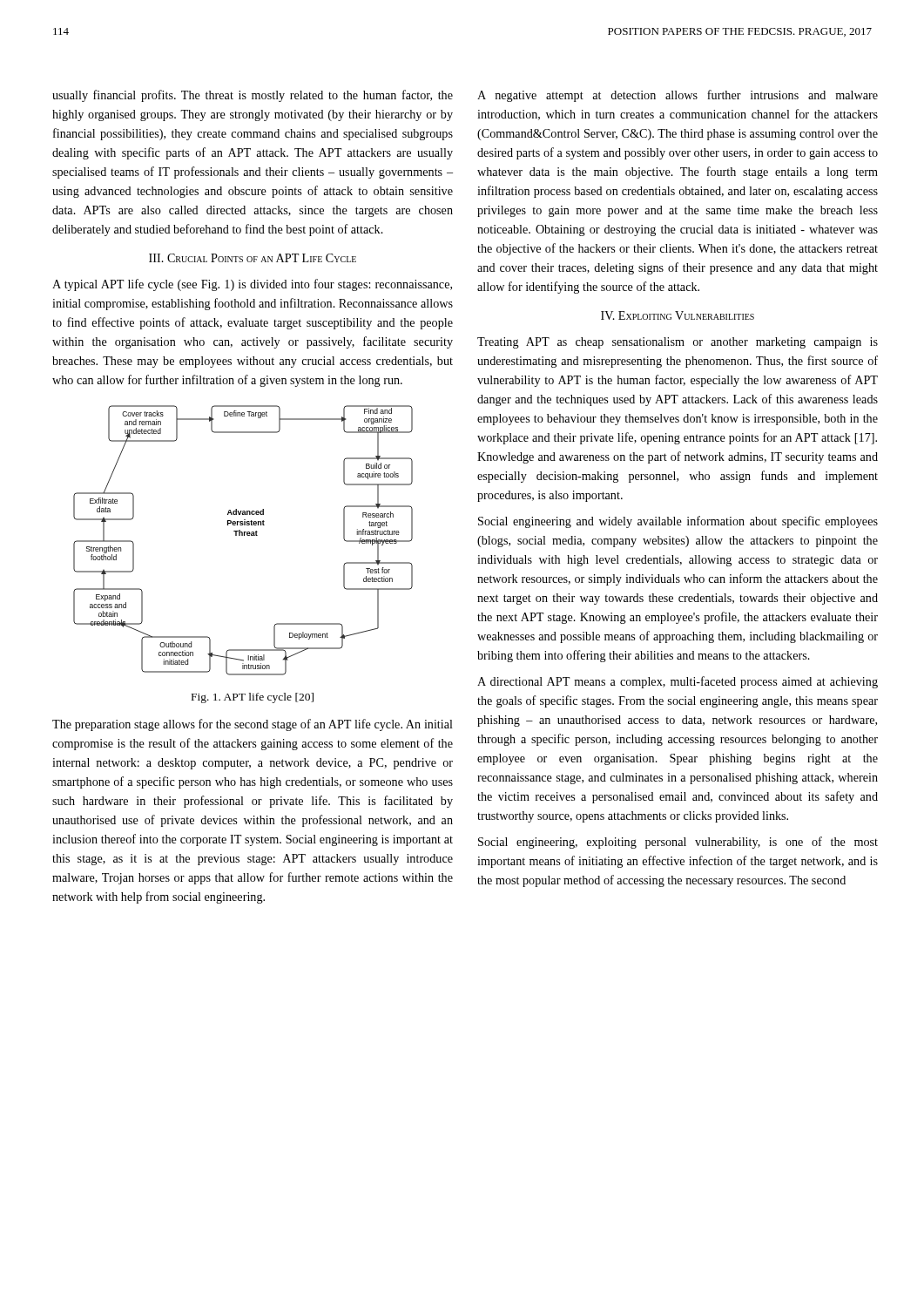Find the text block with the text "A directional APT means a"
This screenshot has width=924, height=1307.
[x=678, y=748]
